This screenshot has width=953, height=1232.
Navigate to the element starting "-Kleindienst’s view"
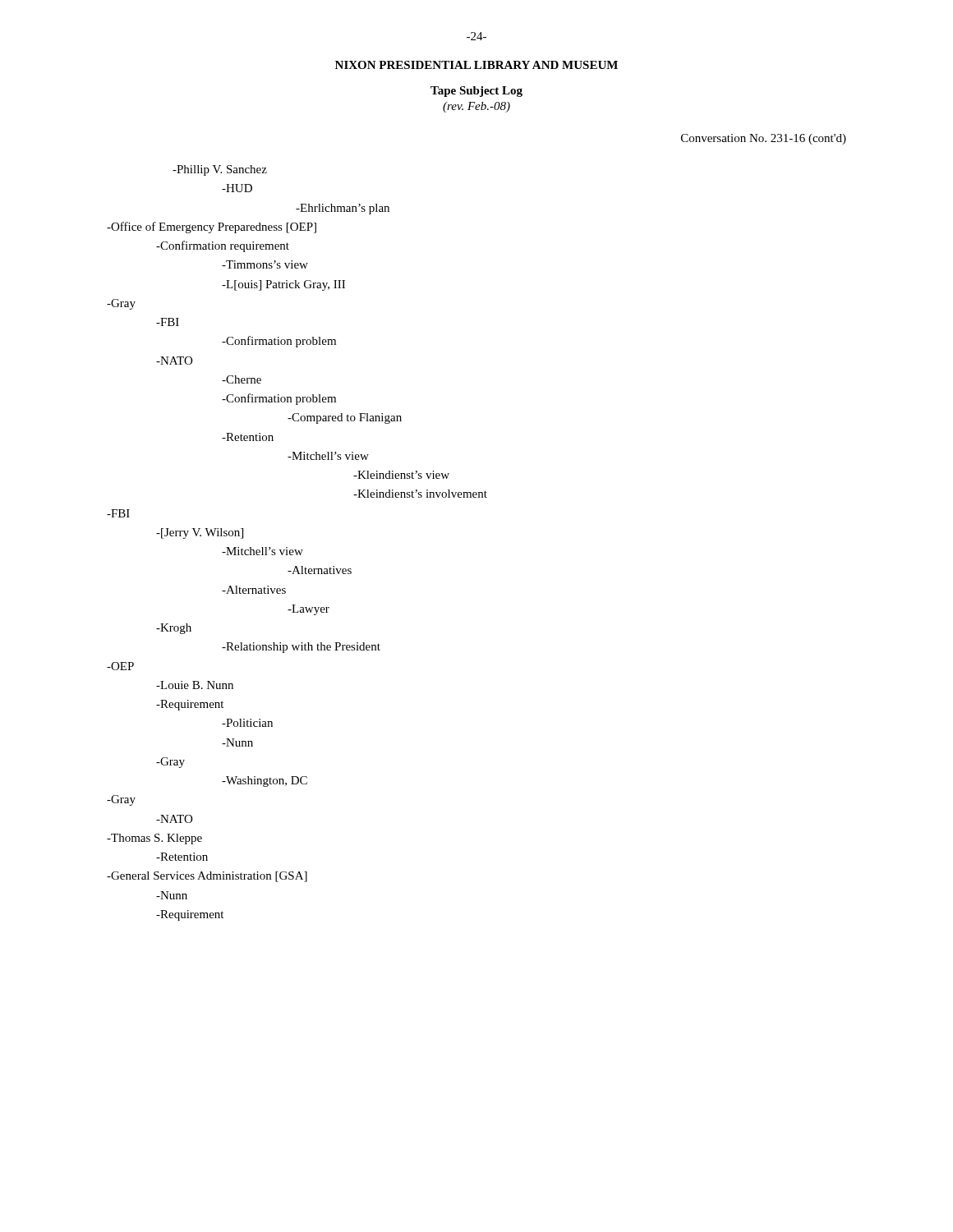coord(401,475)
